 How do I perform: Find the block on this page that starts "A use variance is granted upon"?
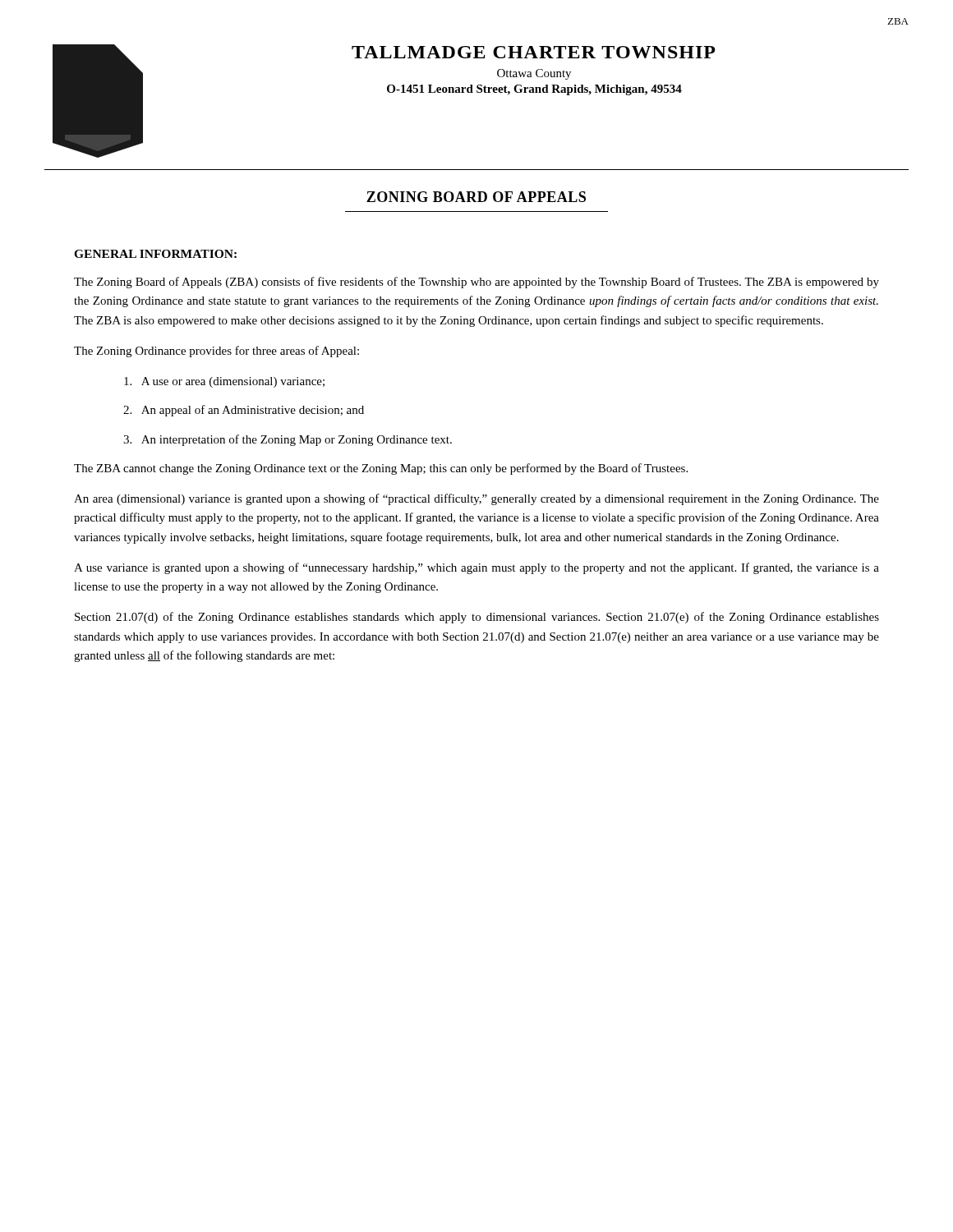(x=476, y=577)
